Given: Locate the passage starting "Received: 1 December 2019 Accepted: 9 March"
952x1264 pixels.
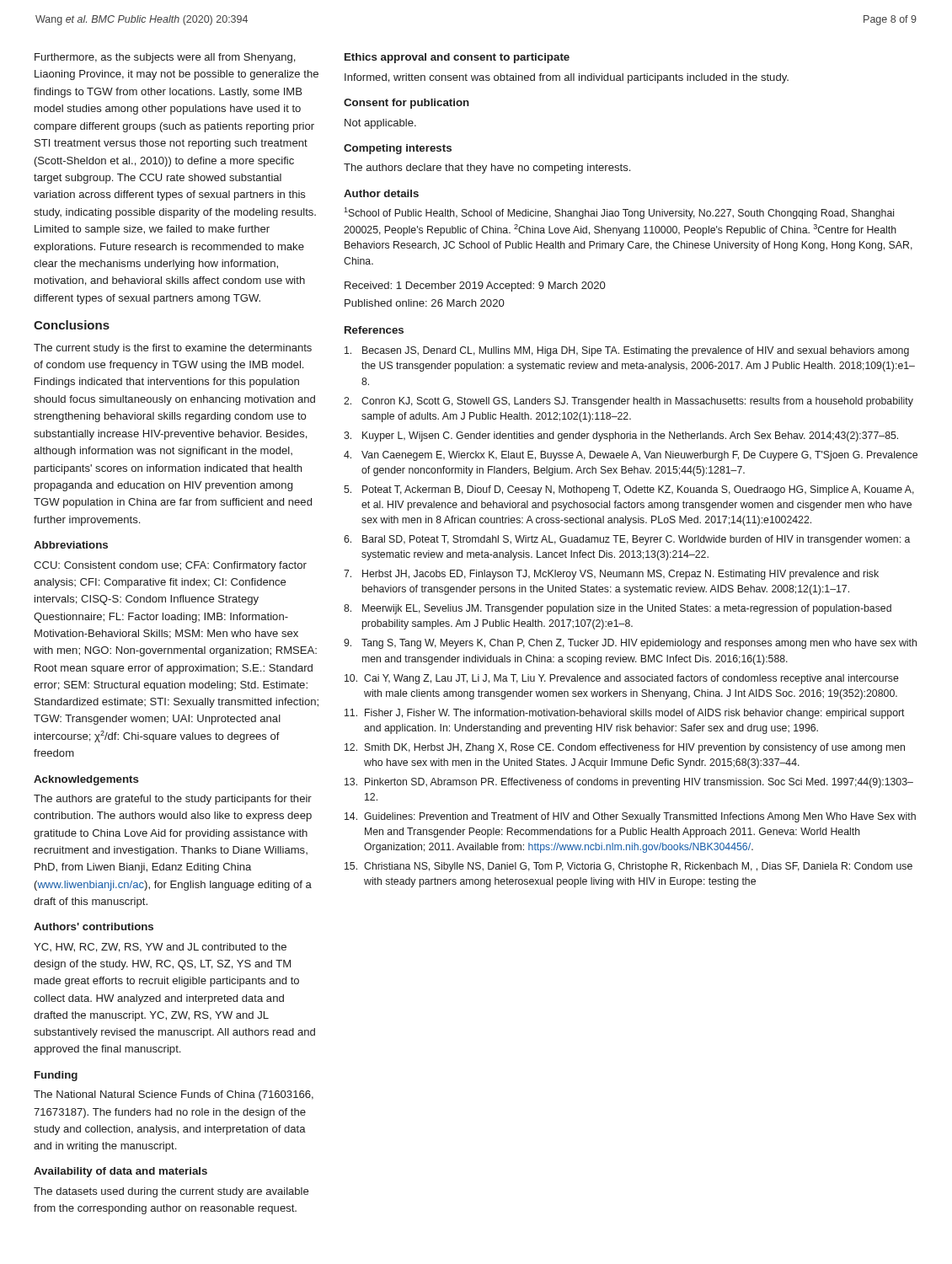Looking at the screenshot, I should coord(475,294).
